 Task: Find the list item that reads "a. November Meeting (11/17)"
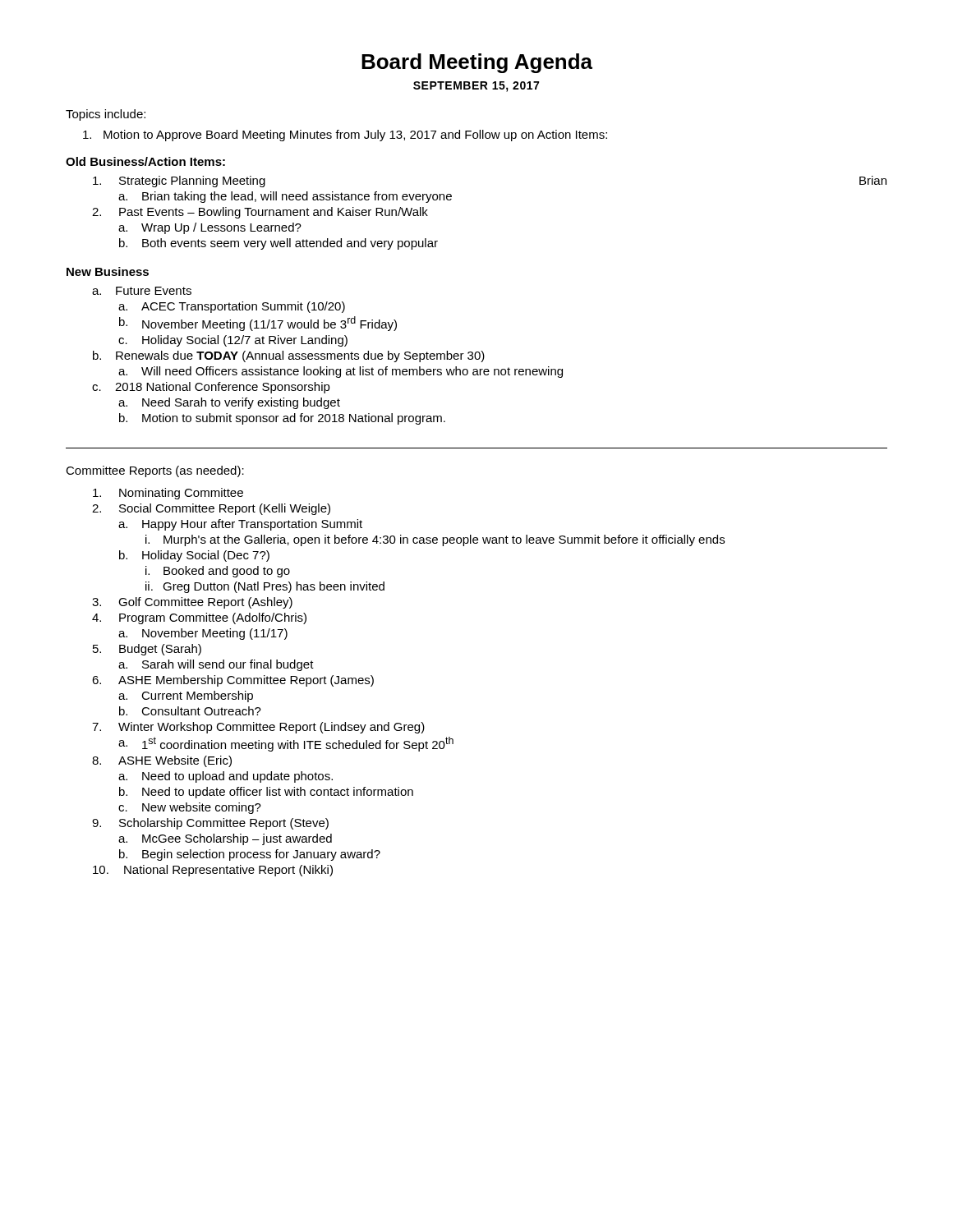203,634
